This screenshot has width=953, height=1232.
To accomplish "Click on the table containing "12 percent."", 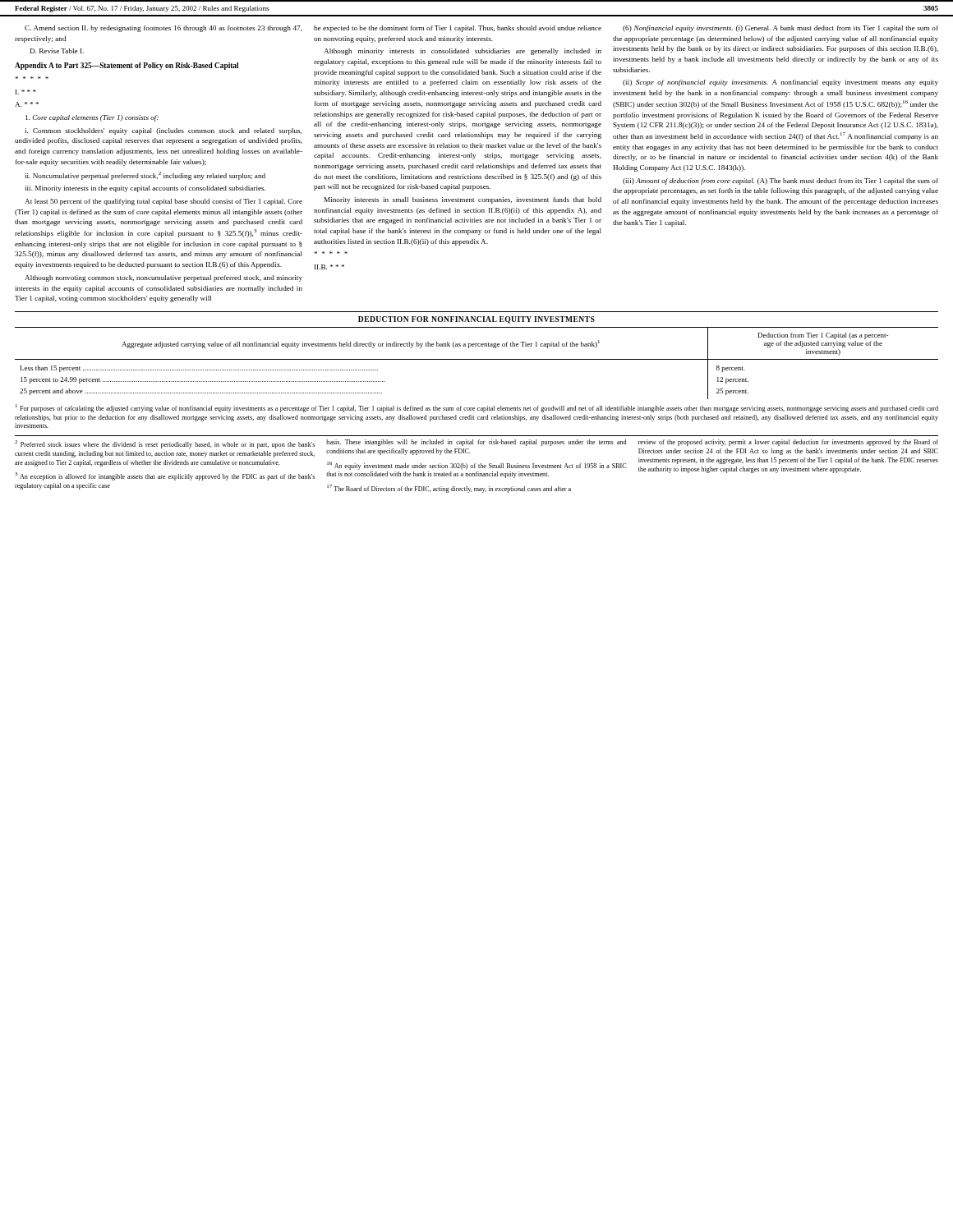I will pyautogui.click(x=476, y=363).
